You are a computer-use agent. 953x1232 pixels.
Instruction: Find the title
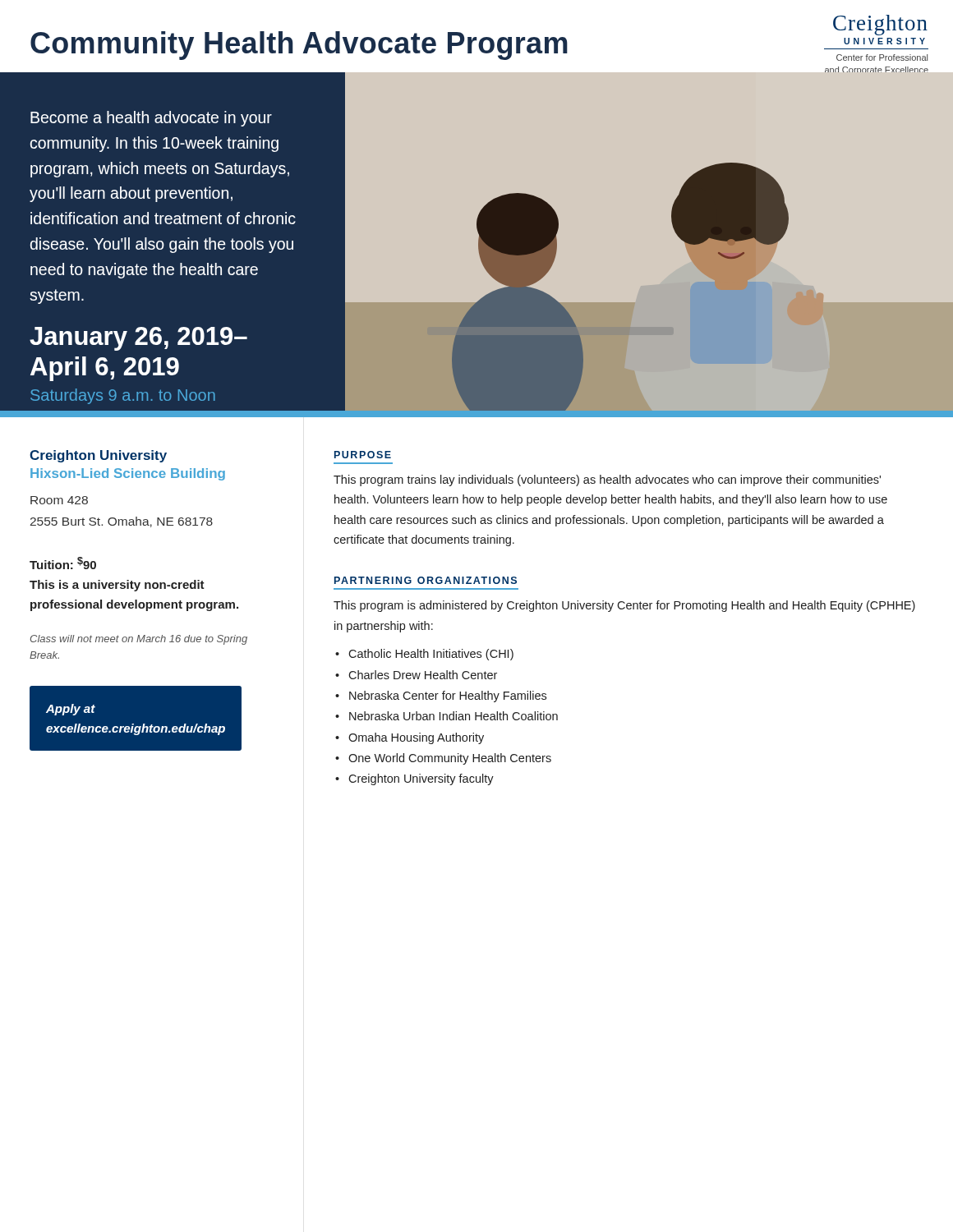[x=299, y=43]
